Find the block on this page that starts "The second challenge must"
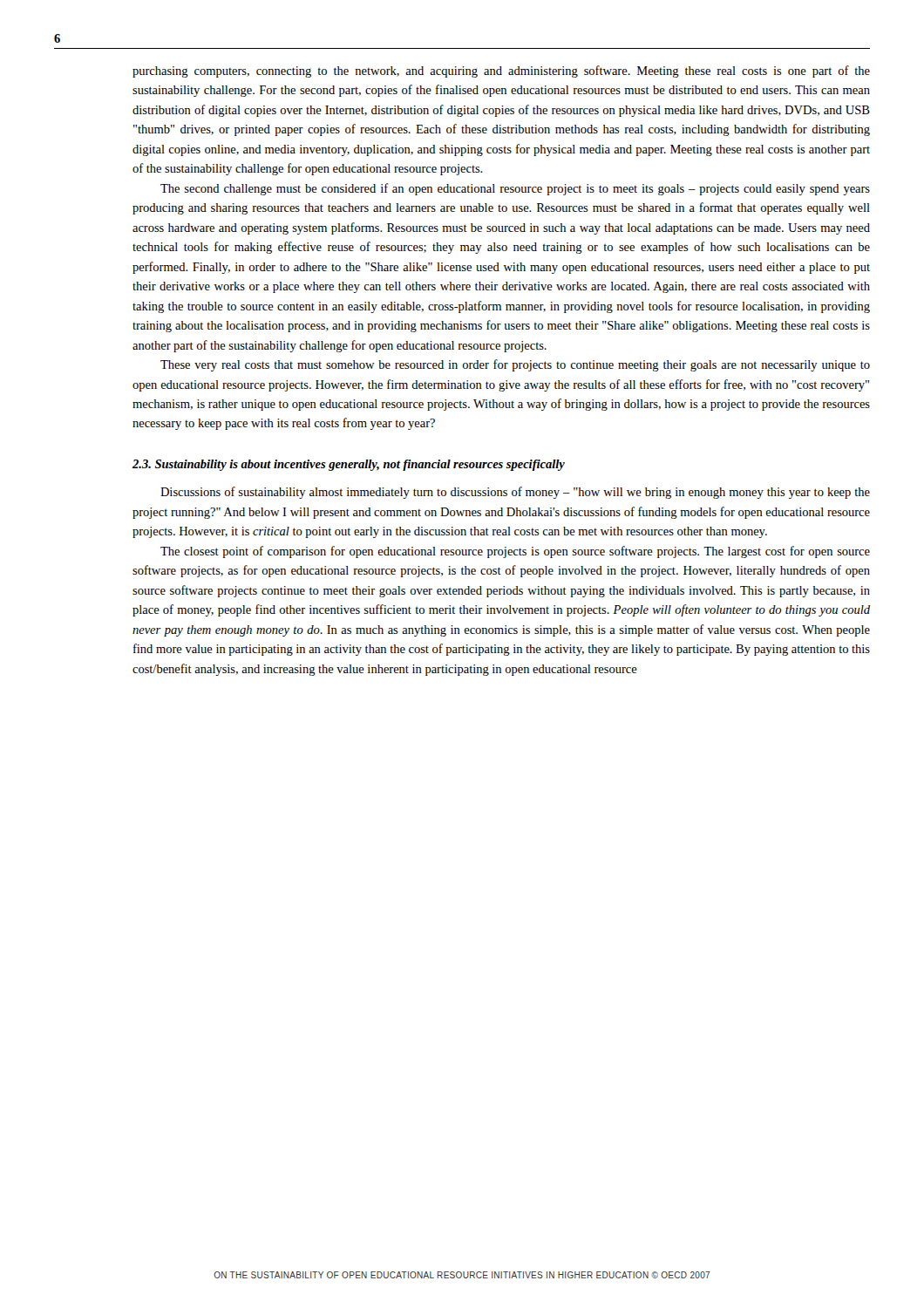The height and width of the screenshot is (1308, 924). [501, 267]
